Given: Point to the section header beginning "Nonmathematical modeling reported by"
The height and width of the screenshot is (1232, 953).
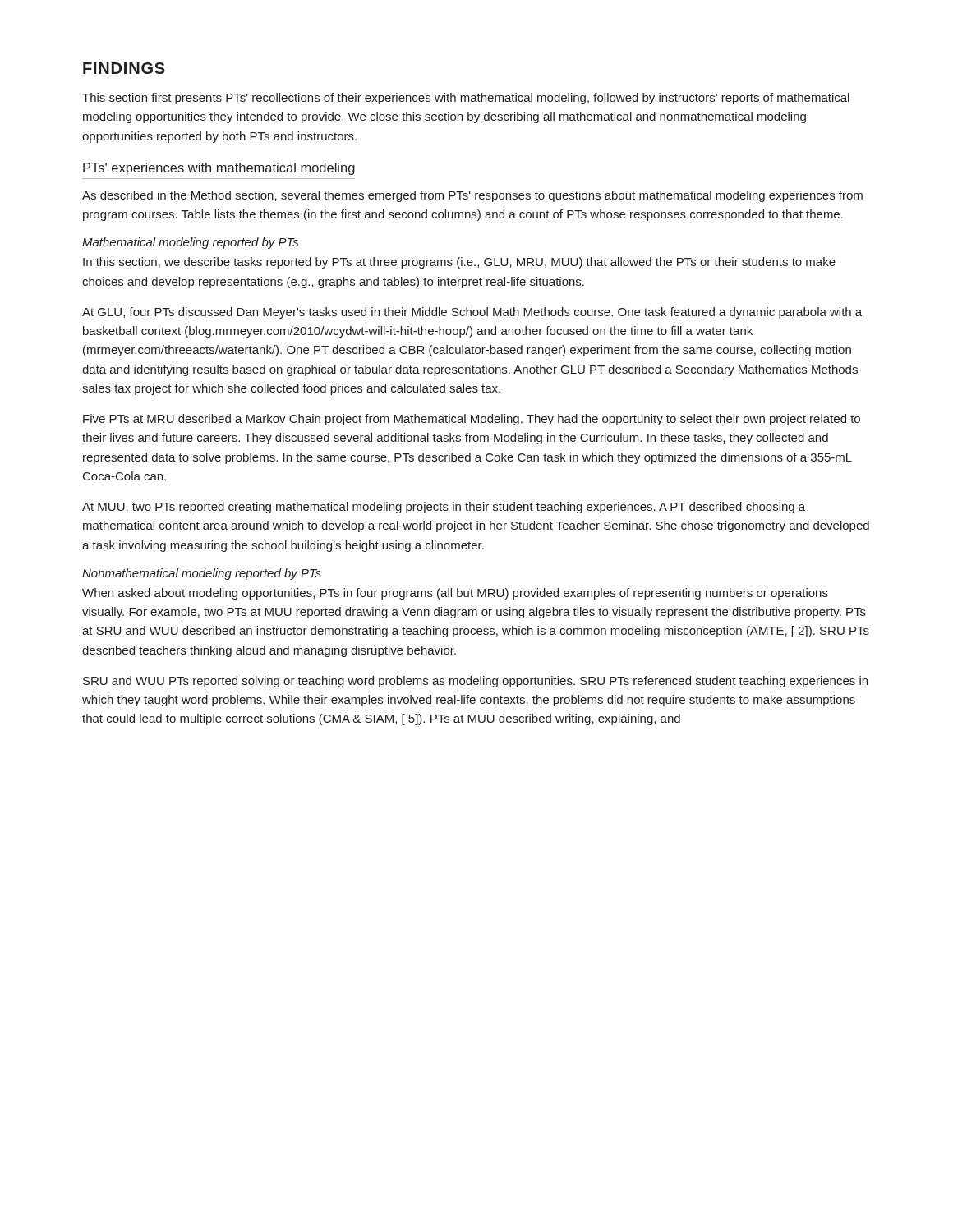Looking at the screenshot, I should pyautogui.click(x=202, y=573).
